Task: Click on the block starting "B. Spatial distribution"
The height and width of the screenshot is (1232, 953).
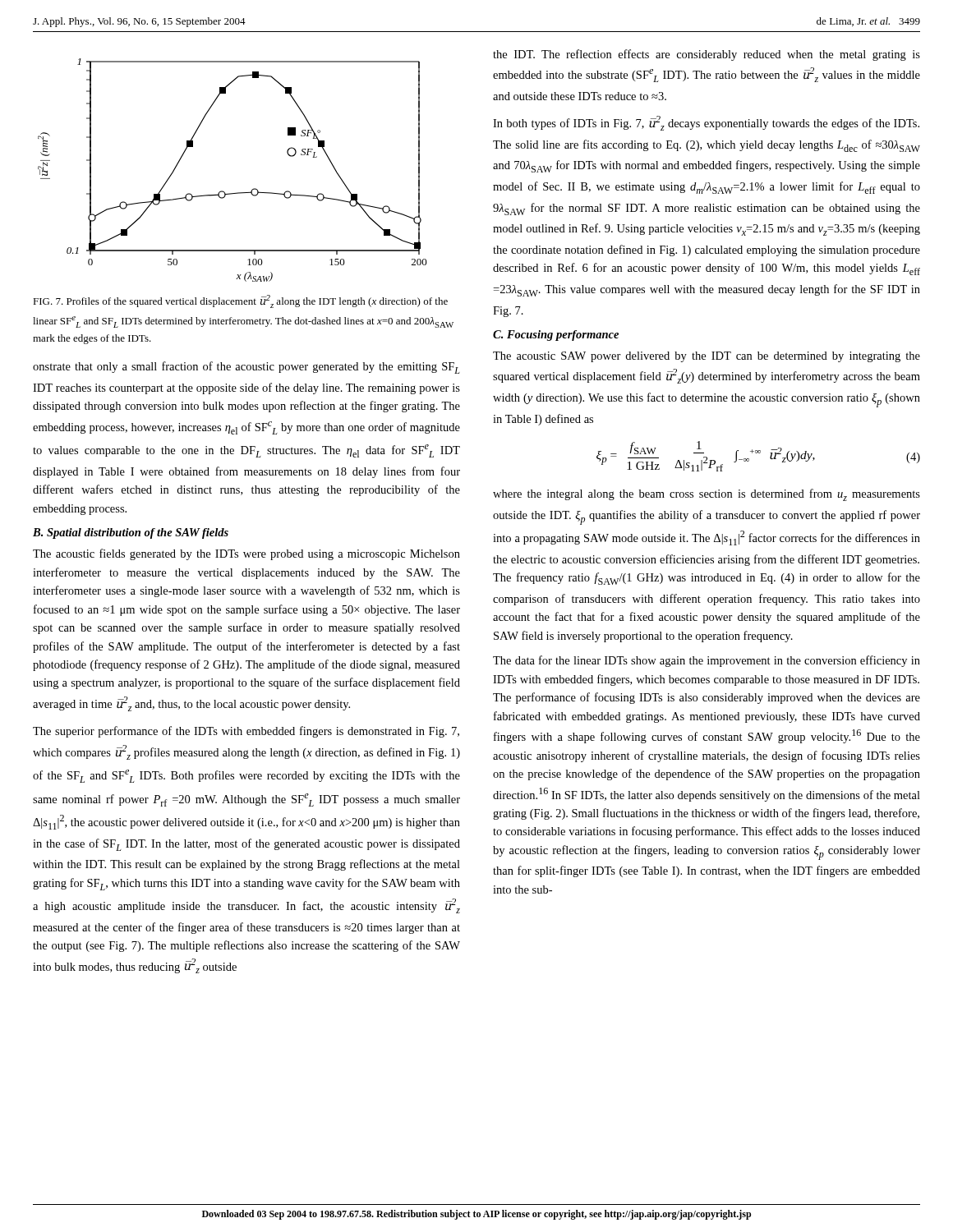Action: 131,532
